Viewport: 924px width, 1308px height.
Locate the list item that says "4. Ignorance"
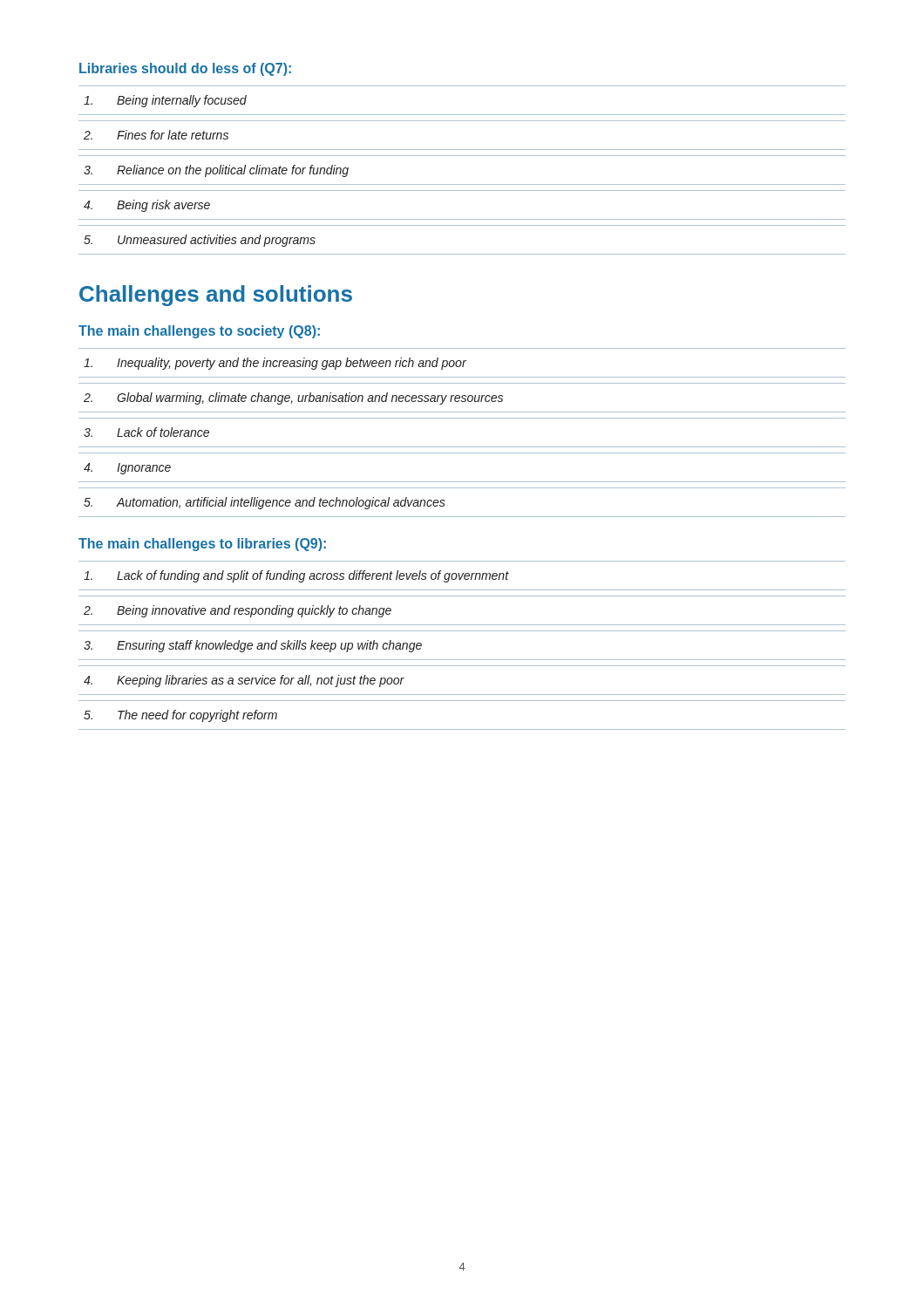(127, 469)
